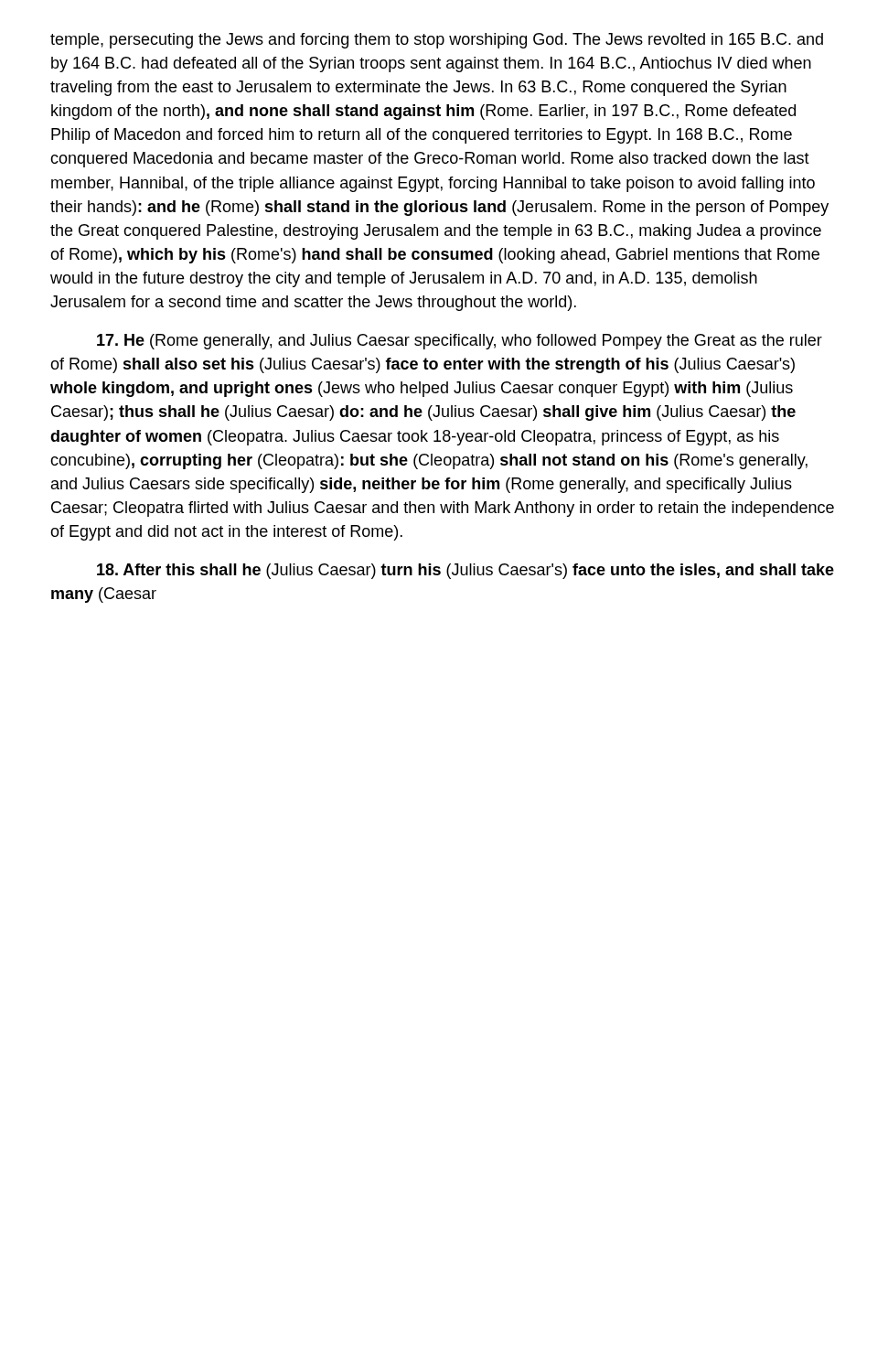Locate the text block that says "temple, persecuting the Jews"
Screen dimensions: 1372x888
[x=444, y=171]
